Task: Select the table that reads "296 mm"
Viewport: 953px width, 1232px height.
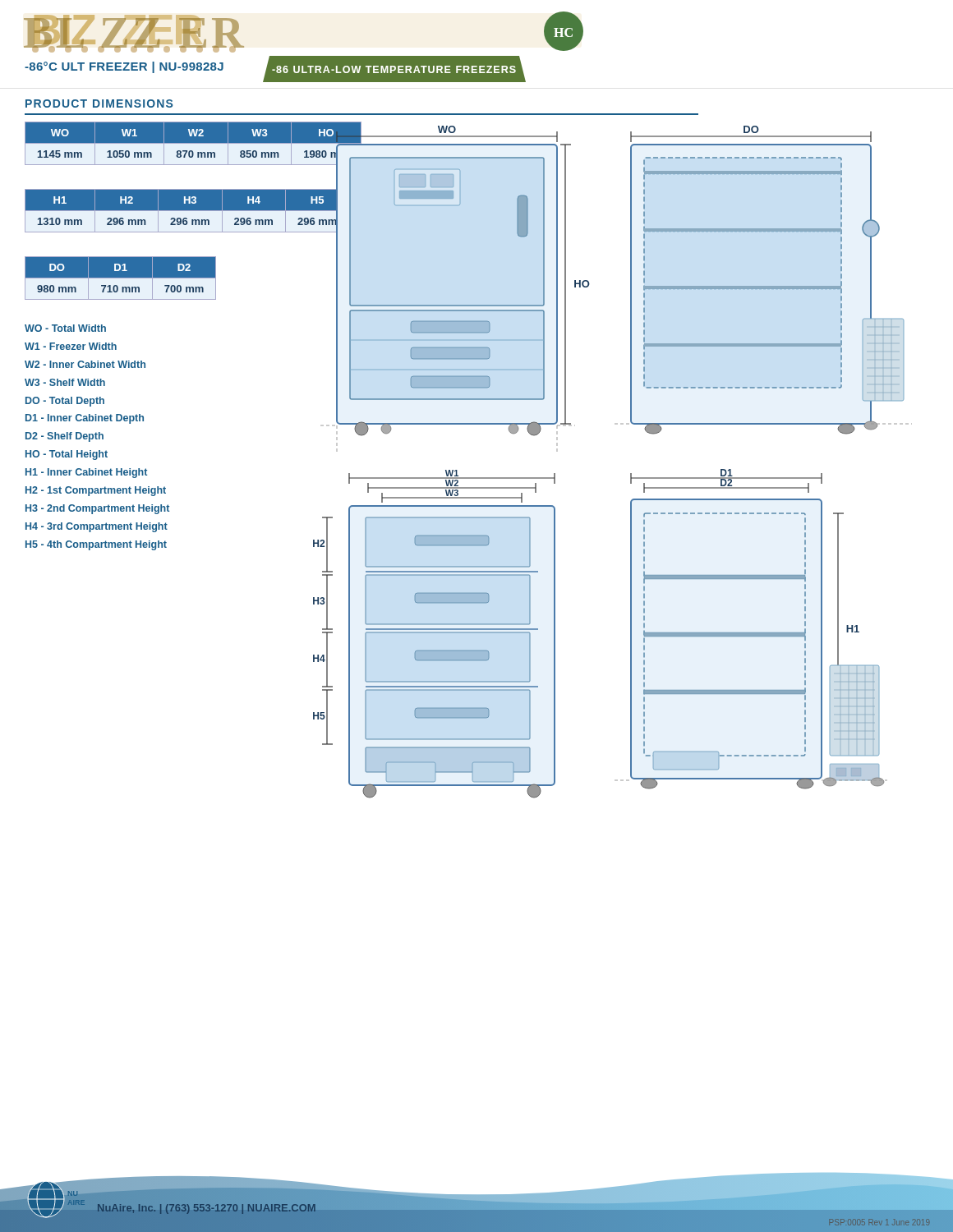Action: click(x=187, y=211)
